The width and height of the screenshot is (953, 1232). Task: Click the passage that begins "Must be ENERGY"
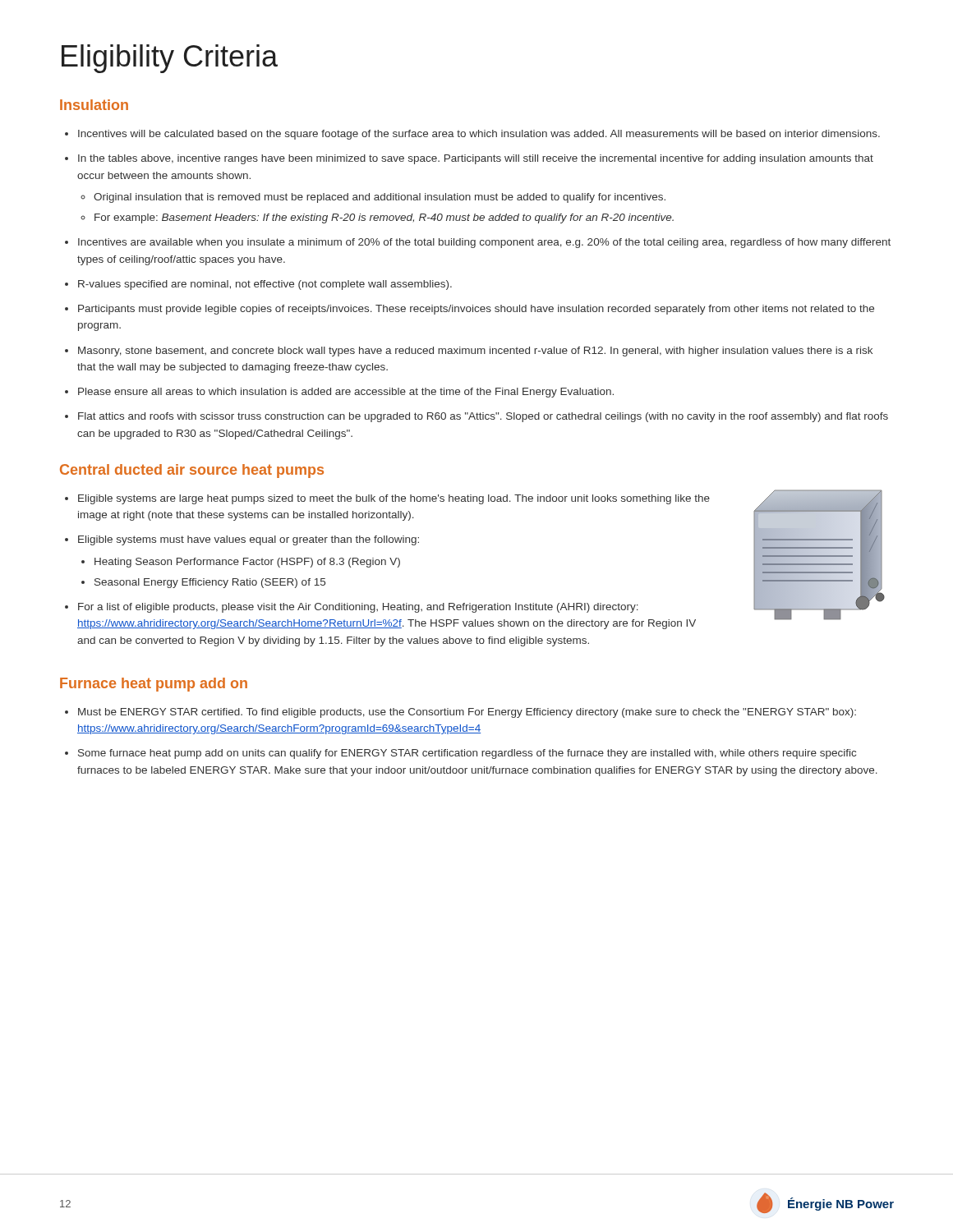pos(476,720)
